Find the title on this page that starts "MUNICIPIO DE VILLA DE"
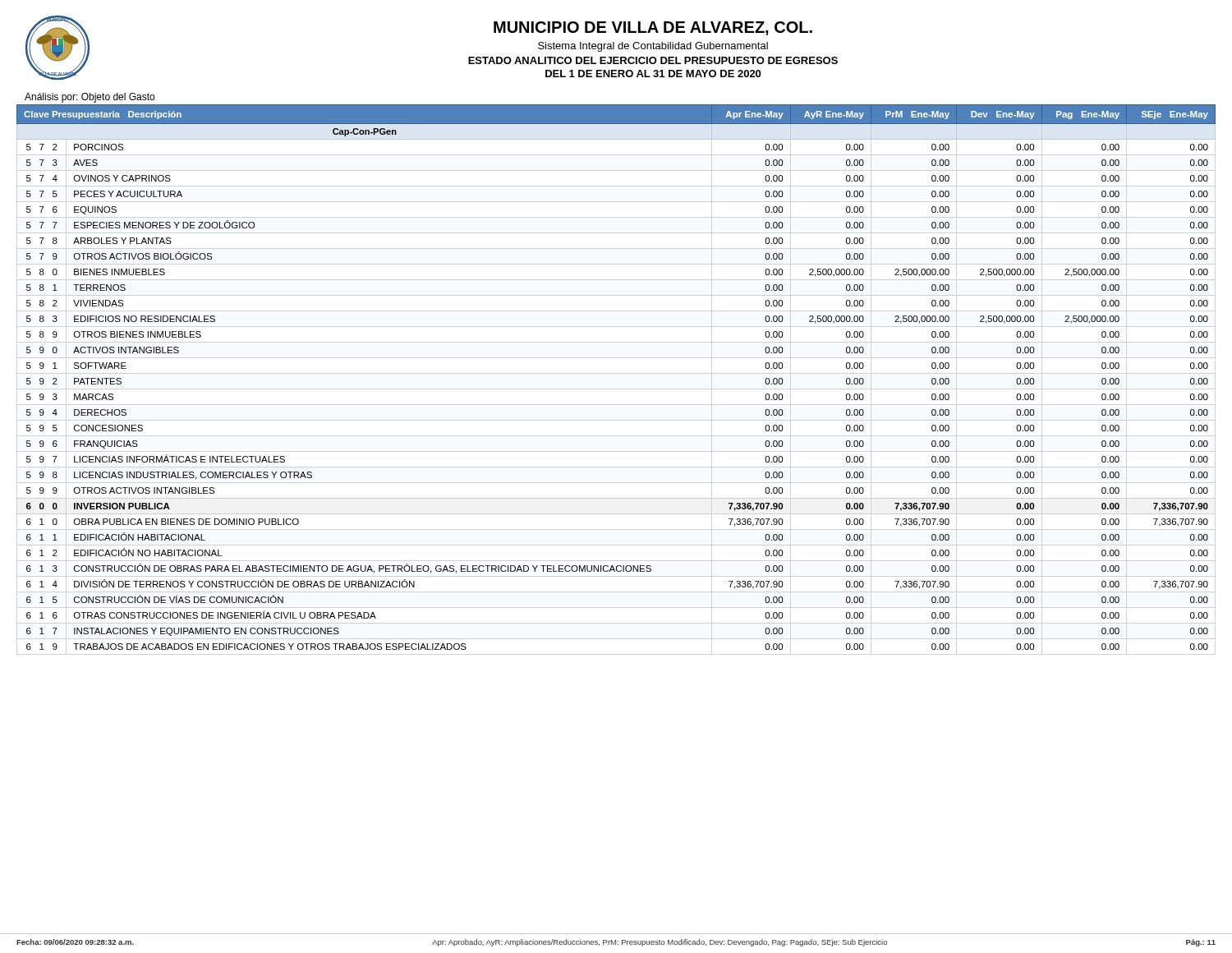 click(x=653, y=27)
